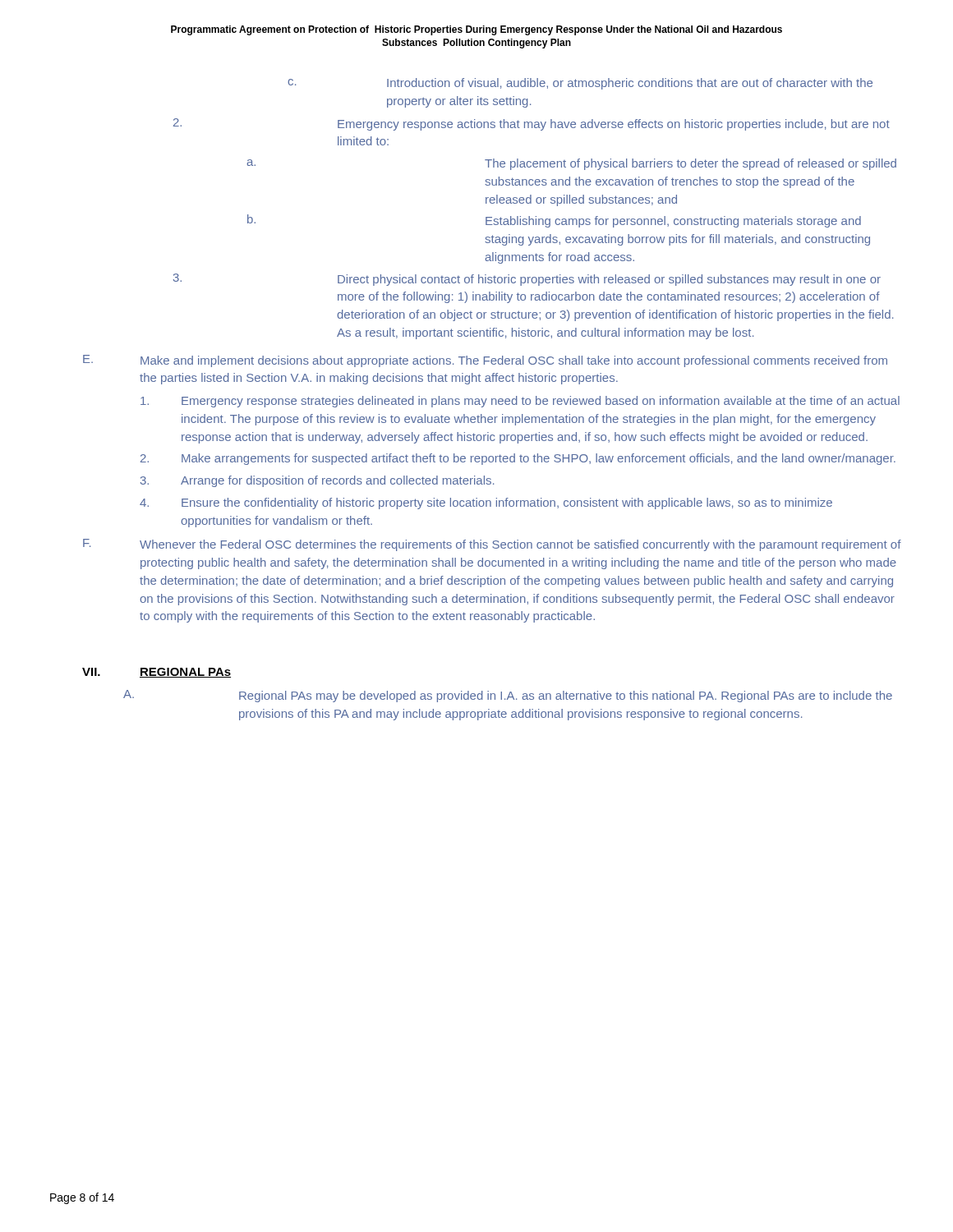This screenshot has height=1232, width=953.
Task: Point to the text block starting "b. Establishing camps"
Action: [x=476, y=239]
